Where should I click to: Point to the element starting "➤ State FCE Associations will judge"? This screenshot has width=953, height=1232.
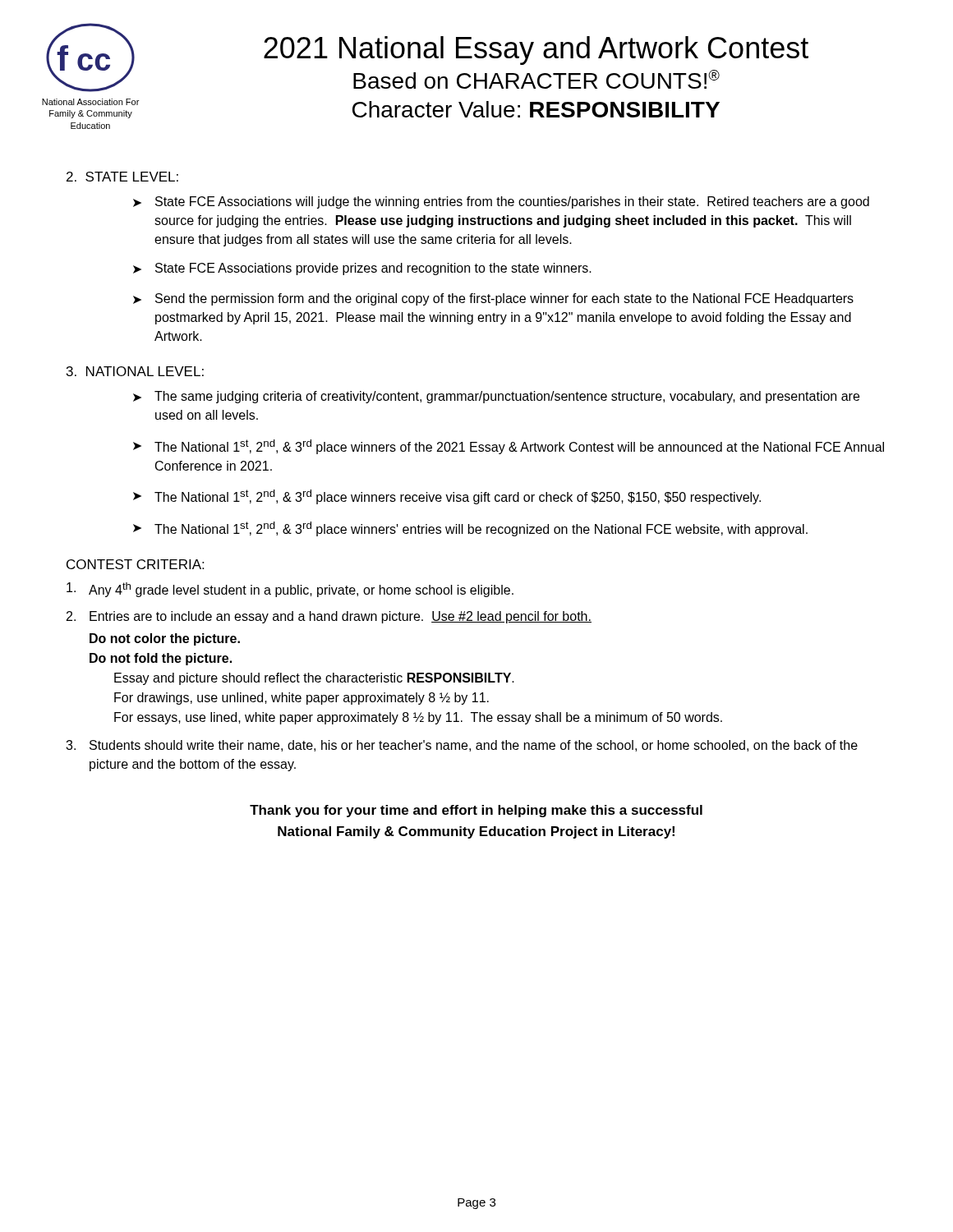tap(509, 221)
